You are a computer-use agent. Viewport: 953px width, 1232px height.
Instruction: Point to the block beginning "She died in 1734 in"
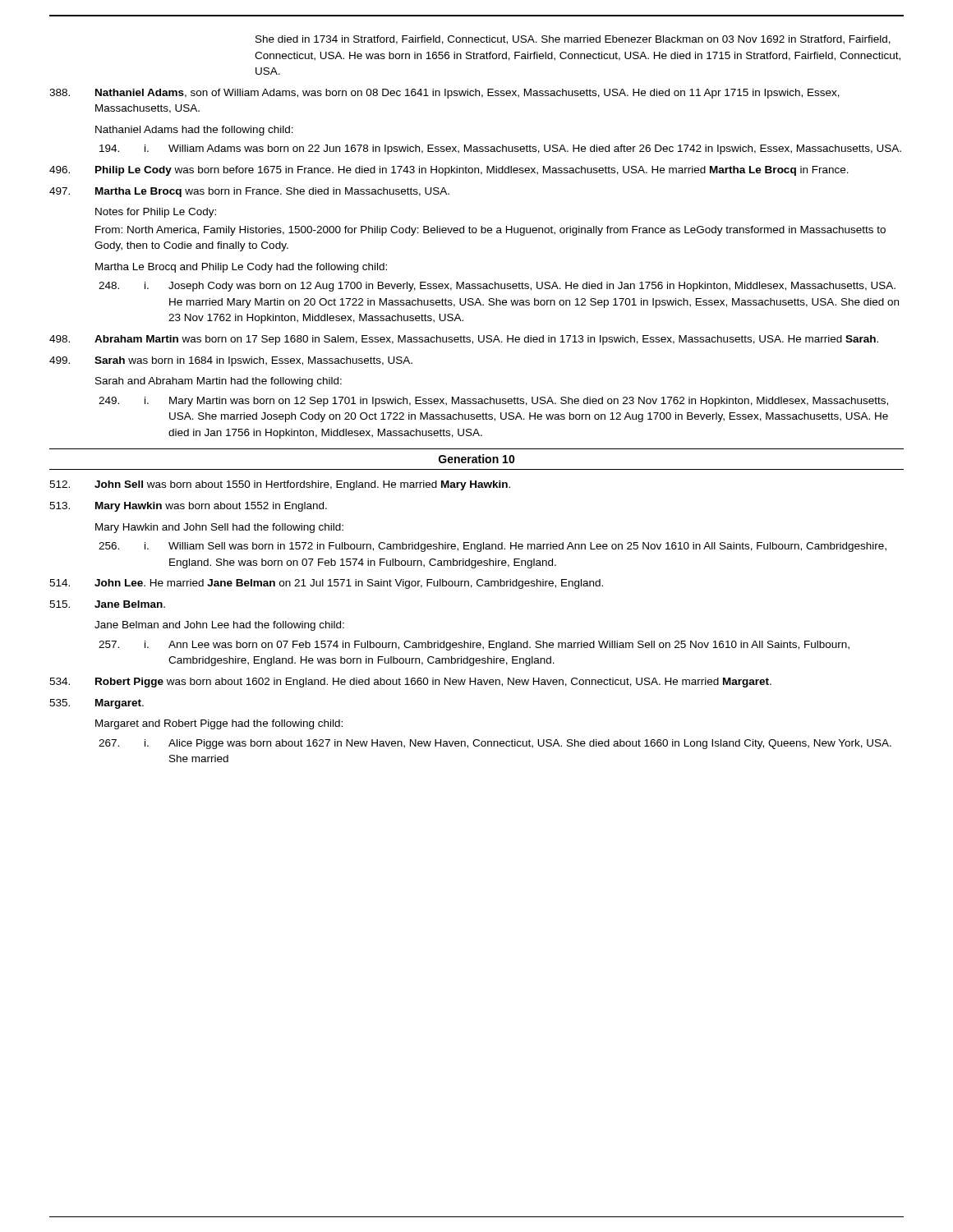click(578, 55)
